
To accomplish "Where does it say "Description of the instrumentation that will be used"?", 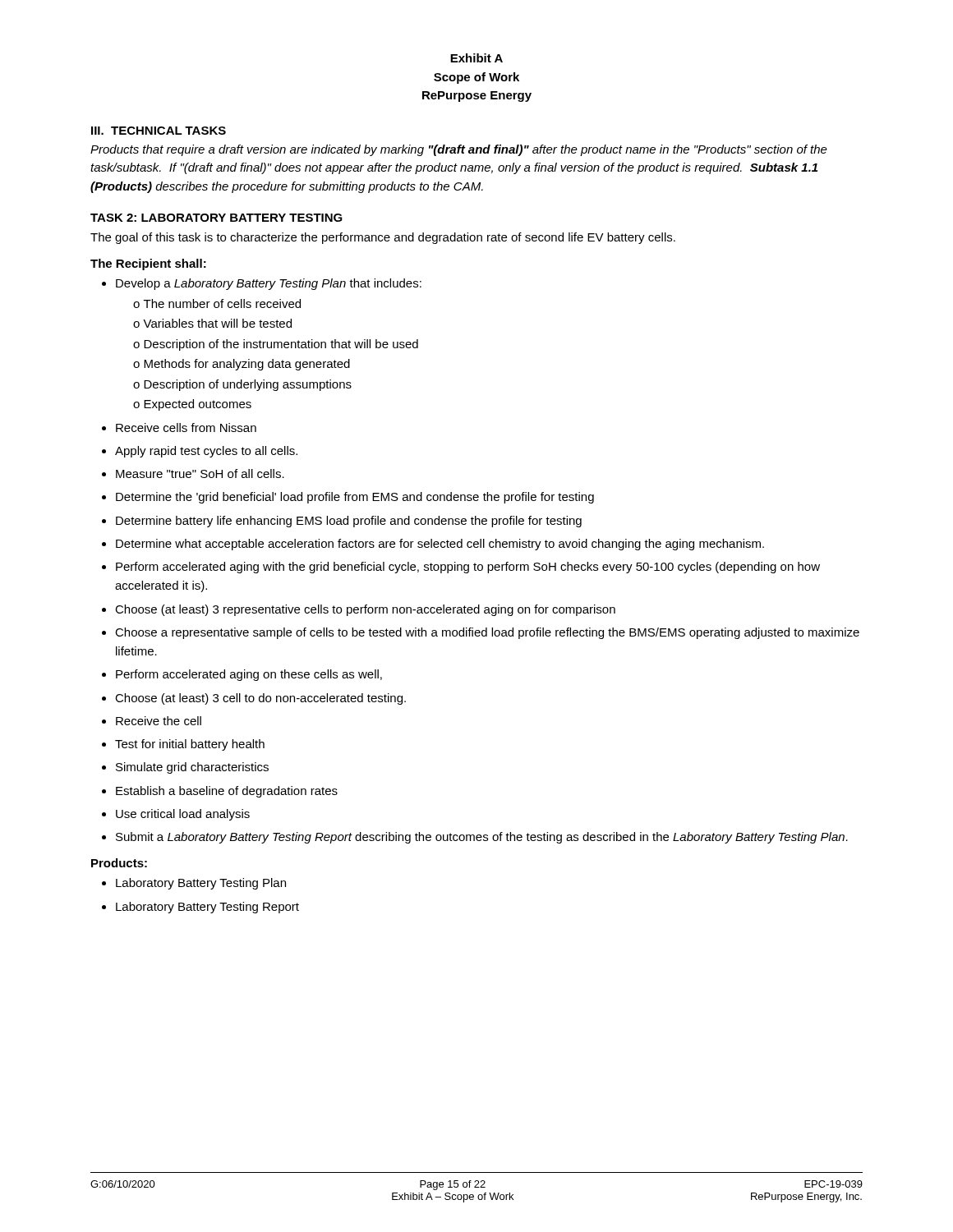I will coord(276,345).
